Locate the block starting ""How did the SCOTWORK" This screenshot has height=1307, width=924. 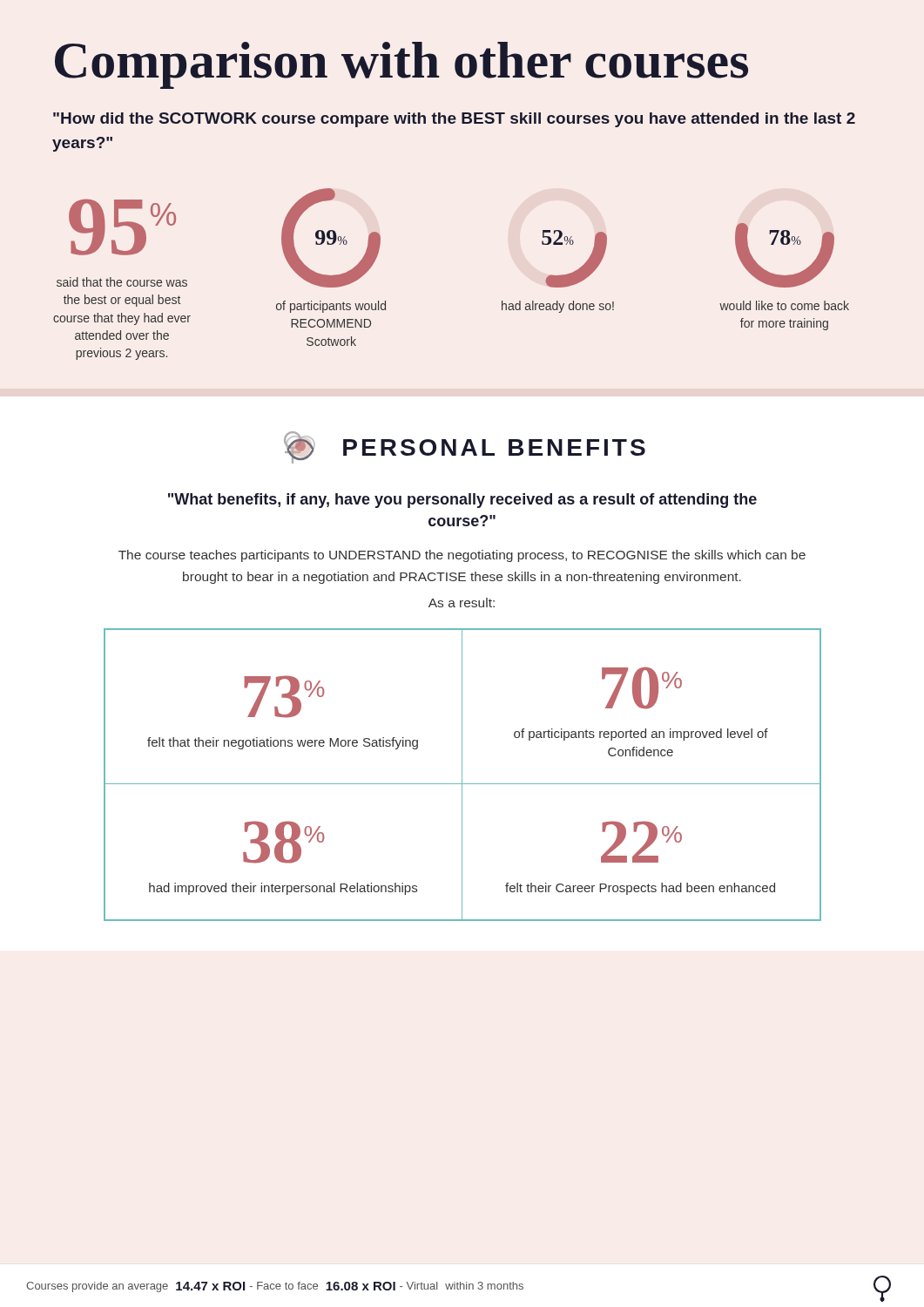(462, 130)
